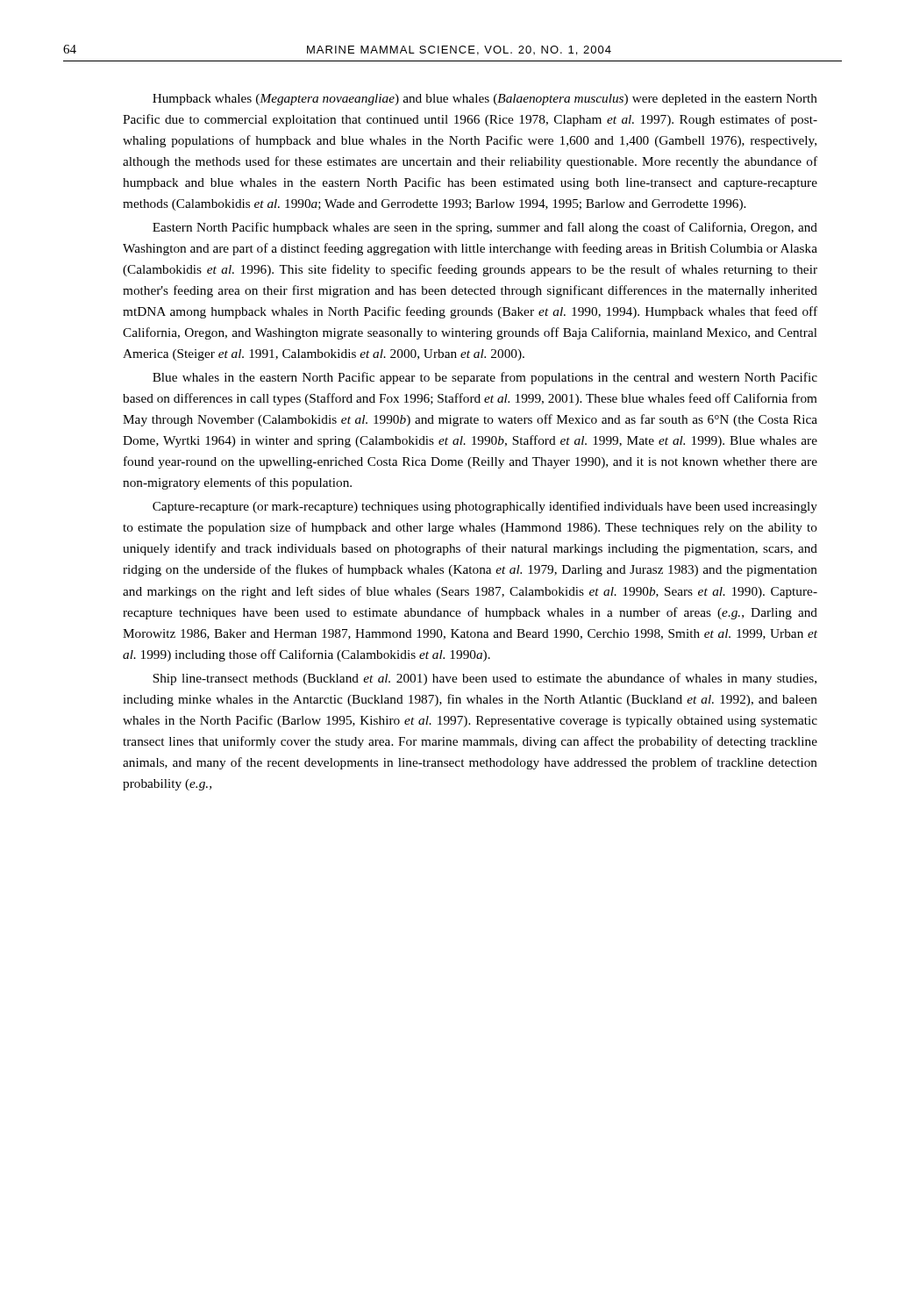Point to the block beginning "Humpback whales (Megaptera novaeangliae) and blue whales"
905x1316 pixels.
[470, 151]
